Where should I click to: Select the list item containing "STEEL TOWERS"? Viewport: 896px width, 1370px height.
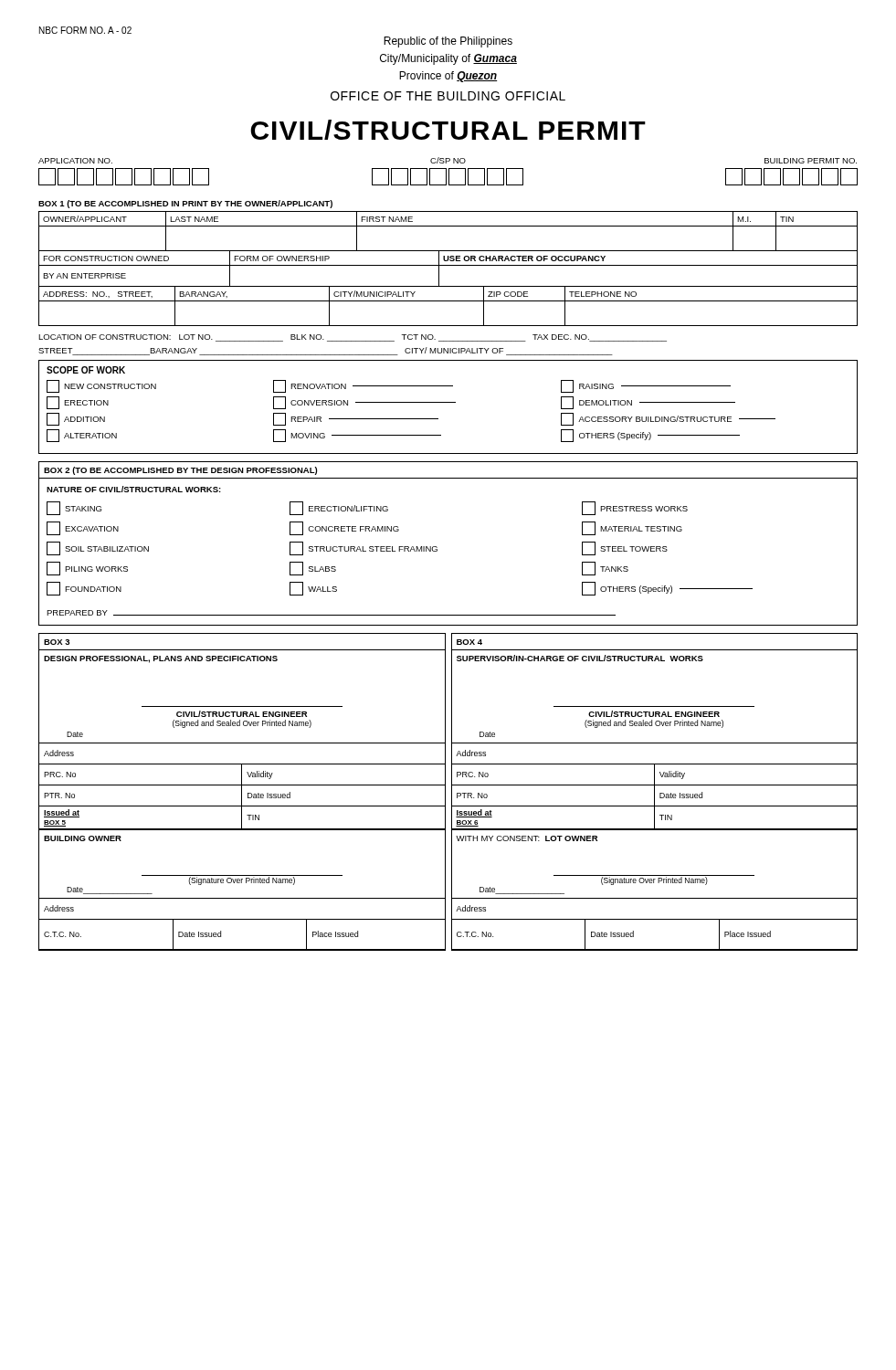(x=625, y=548)
